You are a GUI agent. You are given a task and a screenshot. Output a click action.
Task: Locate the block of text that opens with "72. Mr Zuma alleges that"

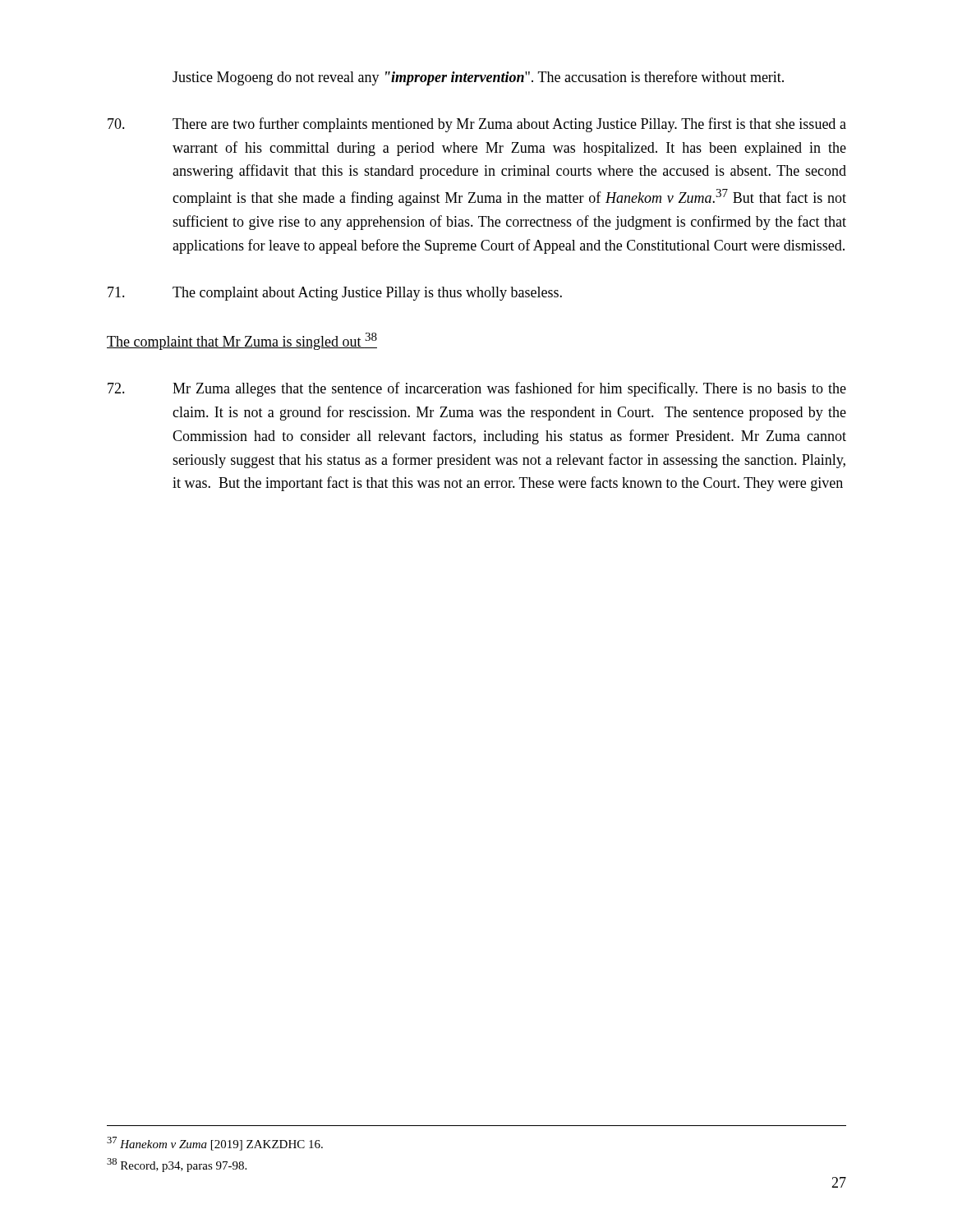476,436
